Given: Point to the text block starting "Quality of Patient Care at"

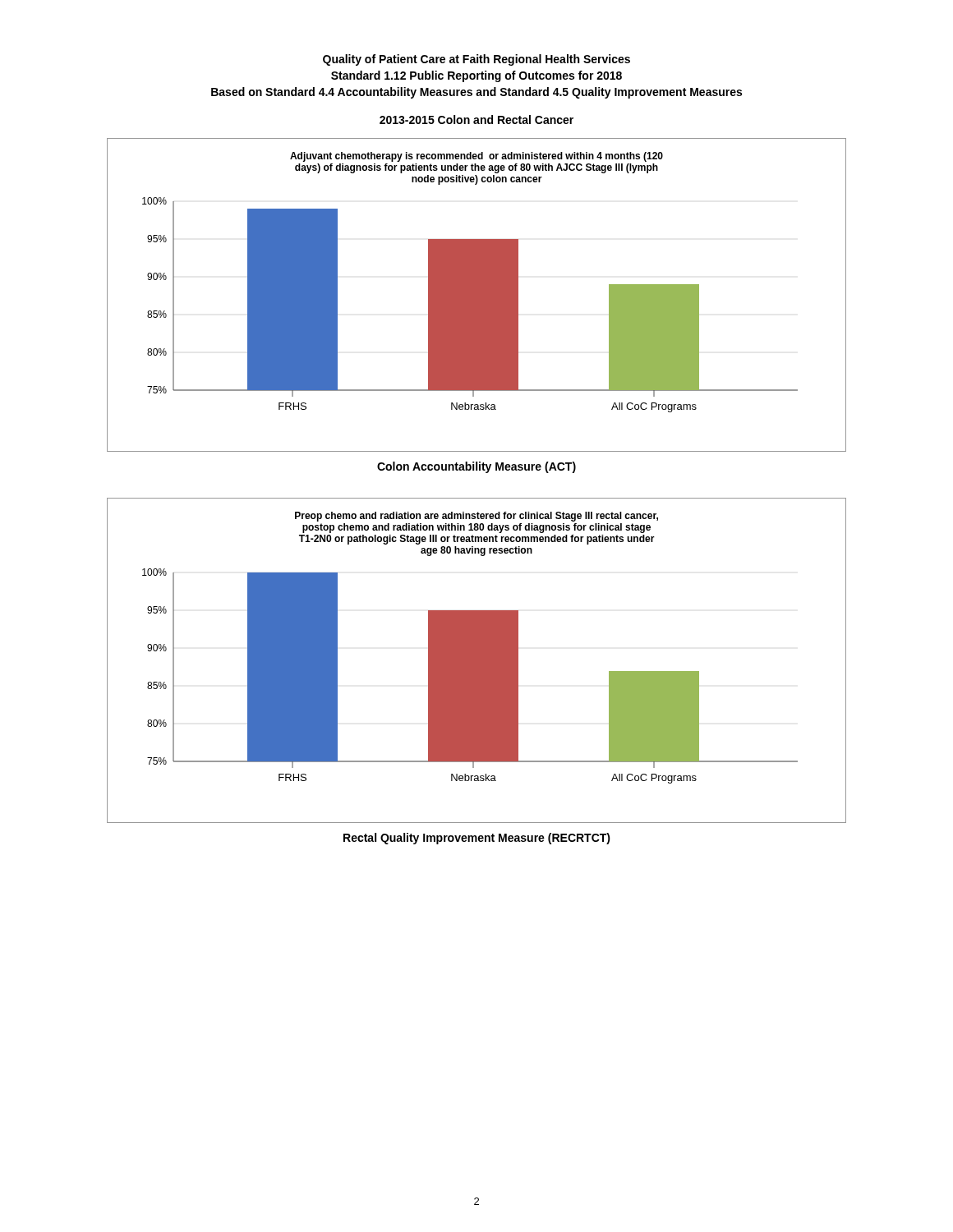Looking at the screenshot, I should pyautogui.click(x=476, y=76).
